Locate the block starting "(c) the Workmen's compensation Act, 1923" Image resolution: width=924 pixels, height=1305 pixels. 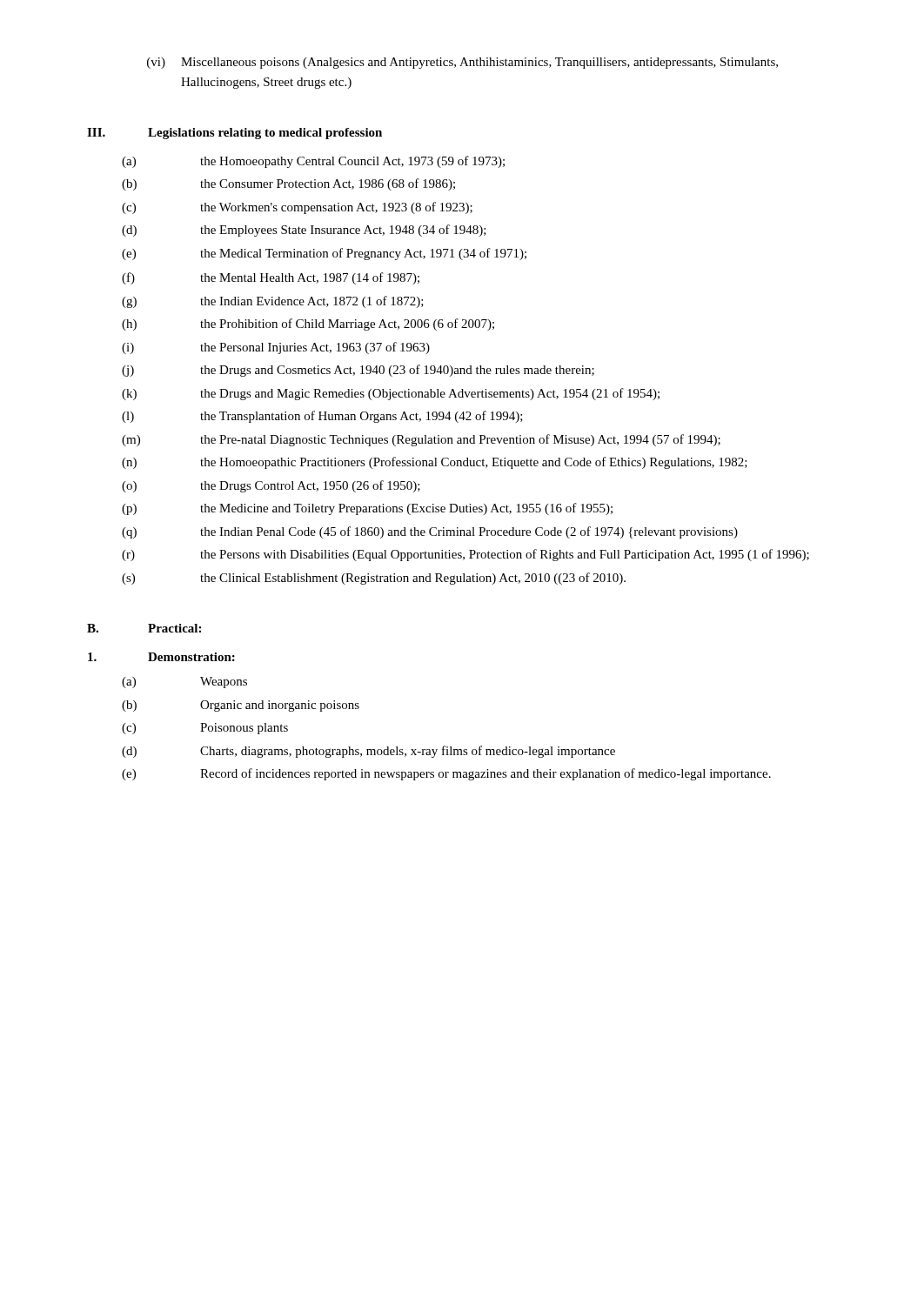462,207
